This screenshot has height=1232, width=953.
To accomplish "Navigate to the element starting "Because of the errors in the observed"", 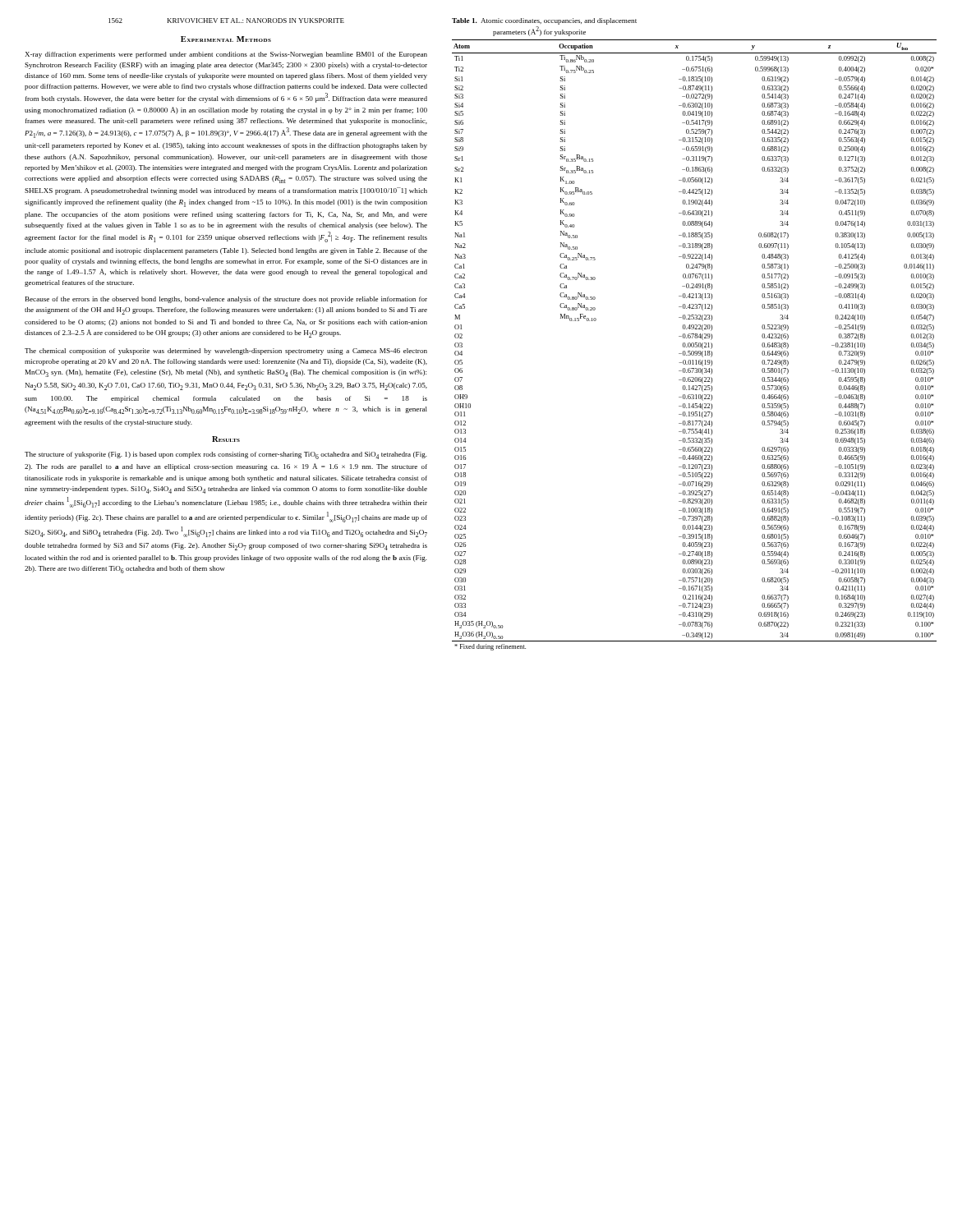I will coord(226,317).
